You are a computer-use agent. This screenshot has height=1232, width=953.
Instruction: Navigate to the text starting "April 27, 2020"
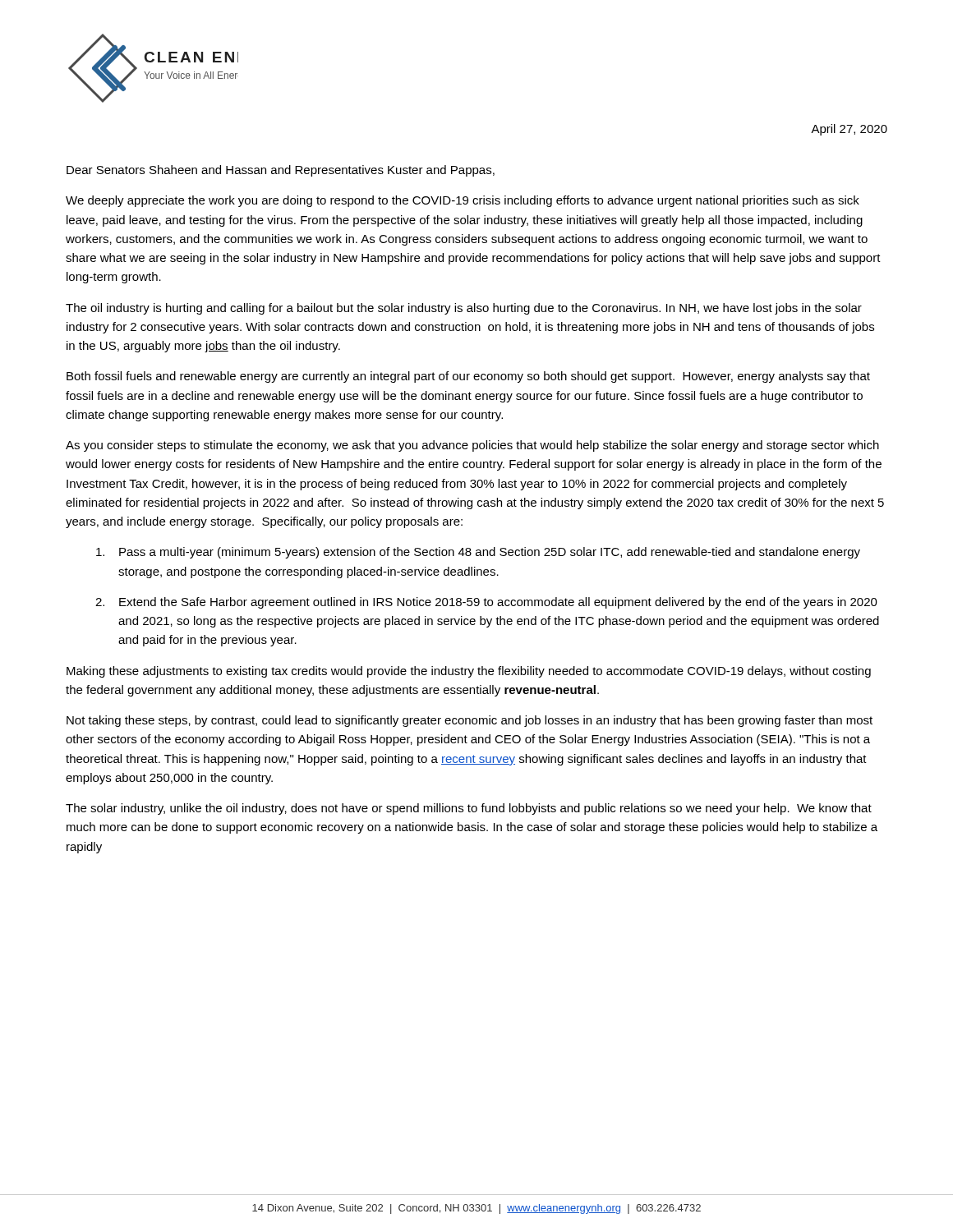pyautogui.click(x=849, y=129)
